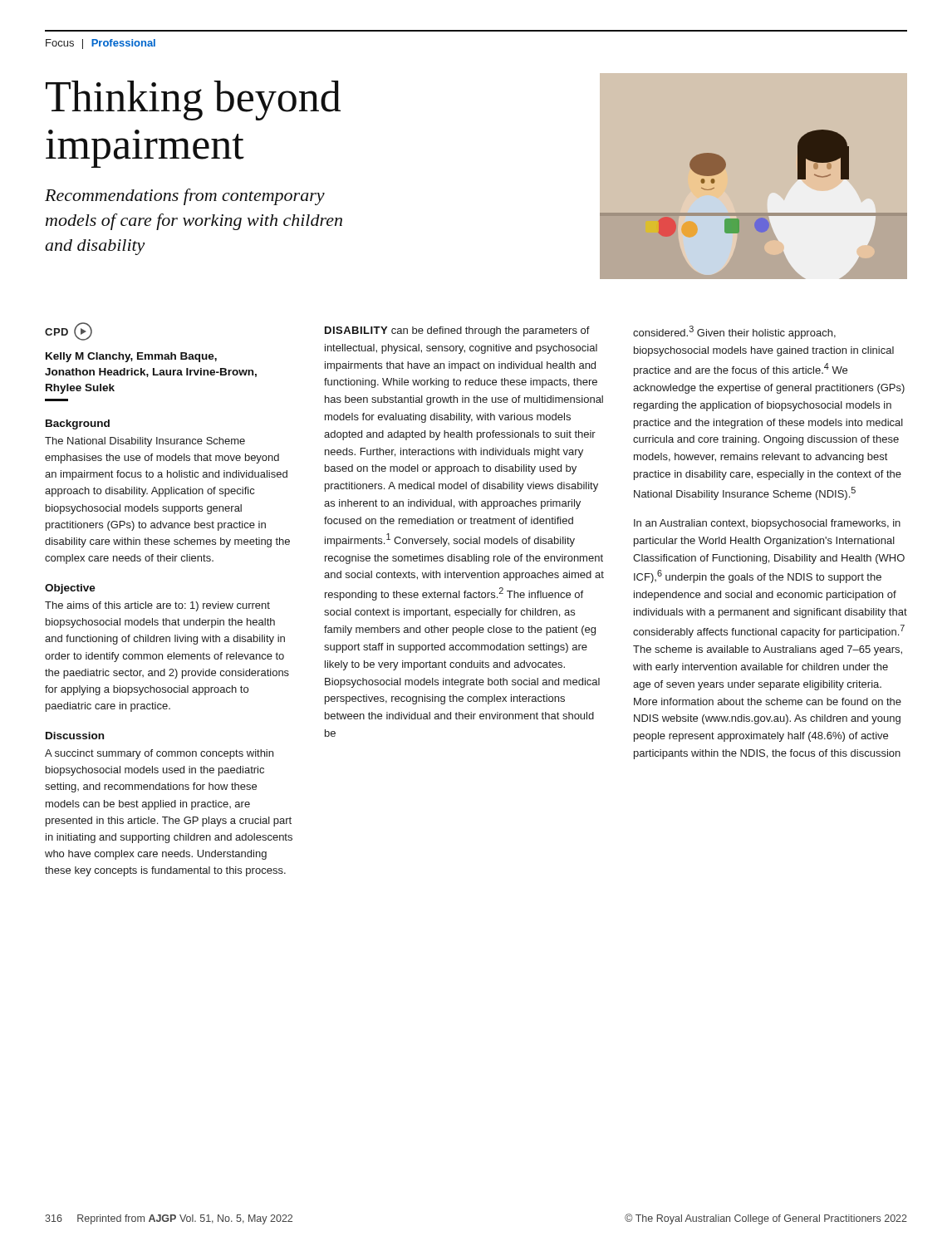Find the block on this page that starts "The aims of this"
The height and width of the screenshot is (1246, 952).
[x=169, y=656]
